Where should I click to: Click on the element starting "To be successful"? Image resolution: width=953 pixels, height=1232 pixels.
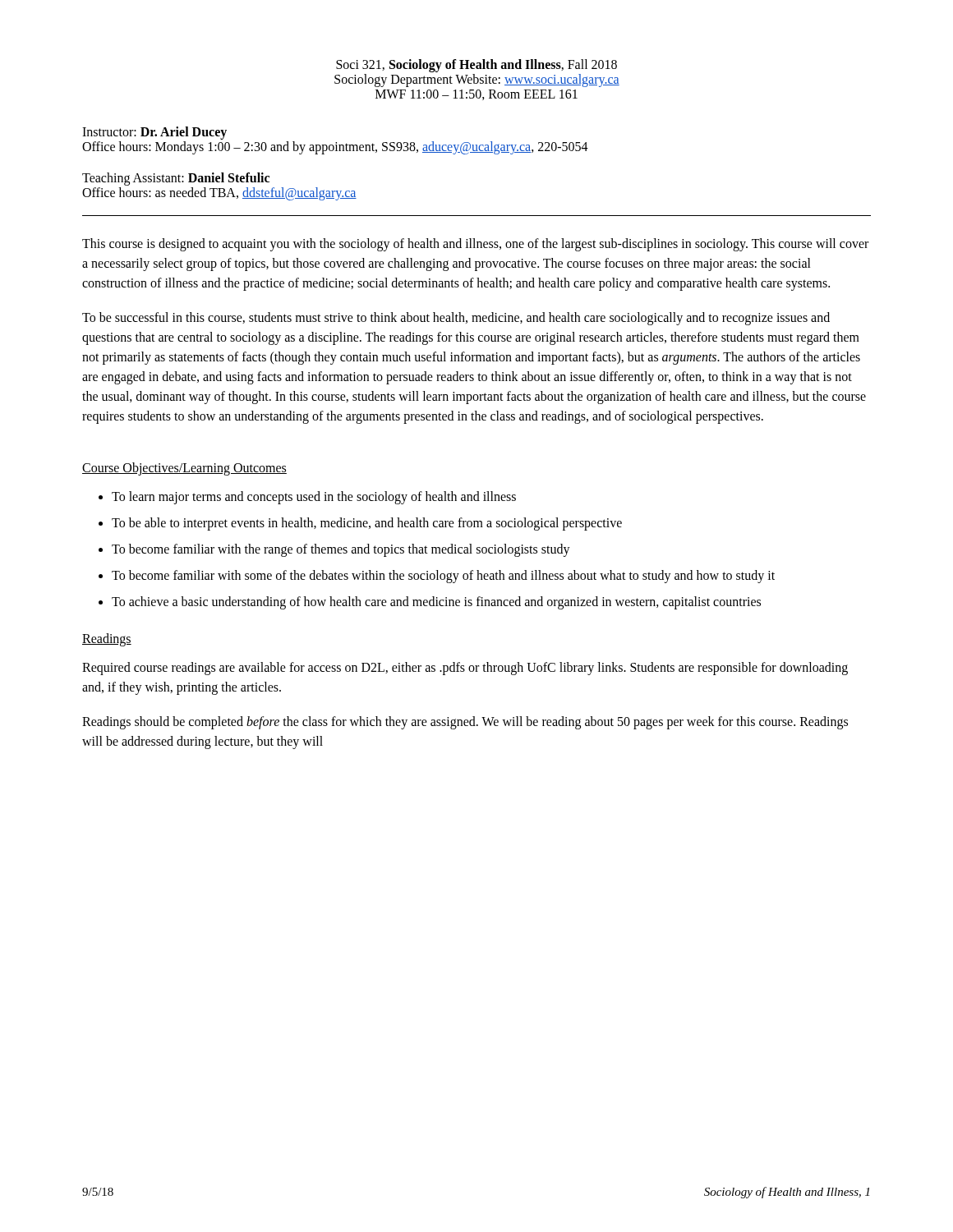[x=474, y=367]
